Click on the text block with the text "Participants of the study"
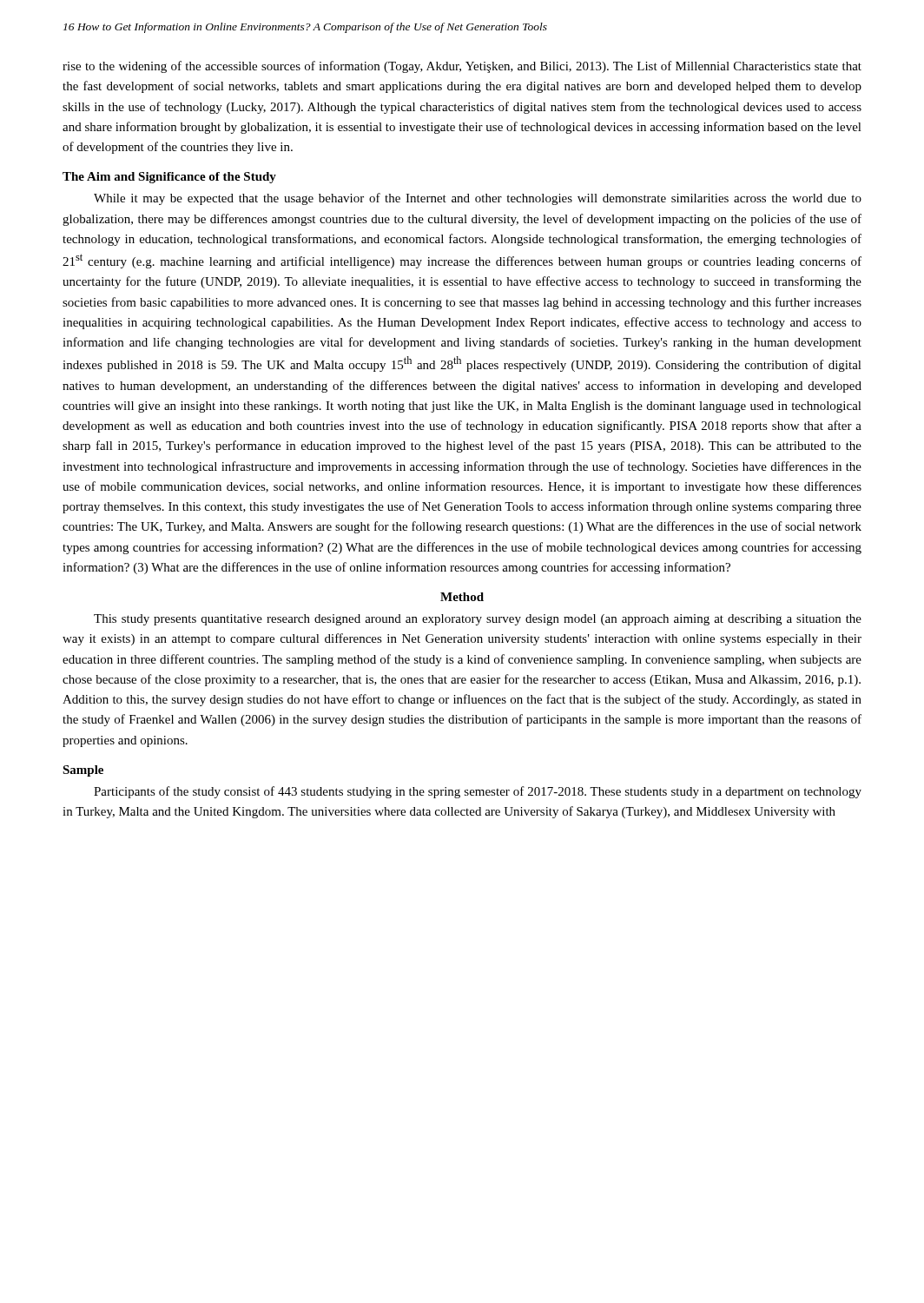The height and width of the screenshot is (1303, 924). pyautogui.click(x=462, y=802)
